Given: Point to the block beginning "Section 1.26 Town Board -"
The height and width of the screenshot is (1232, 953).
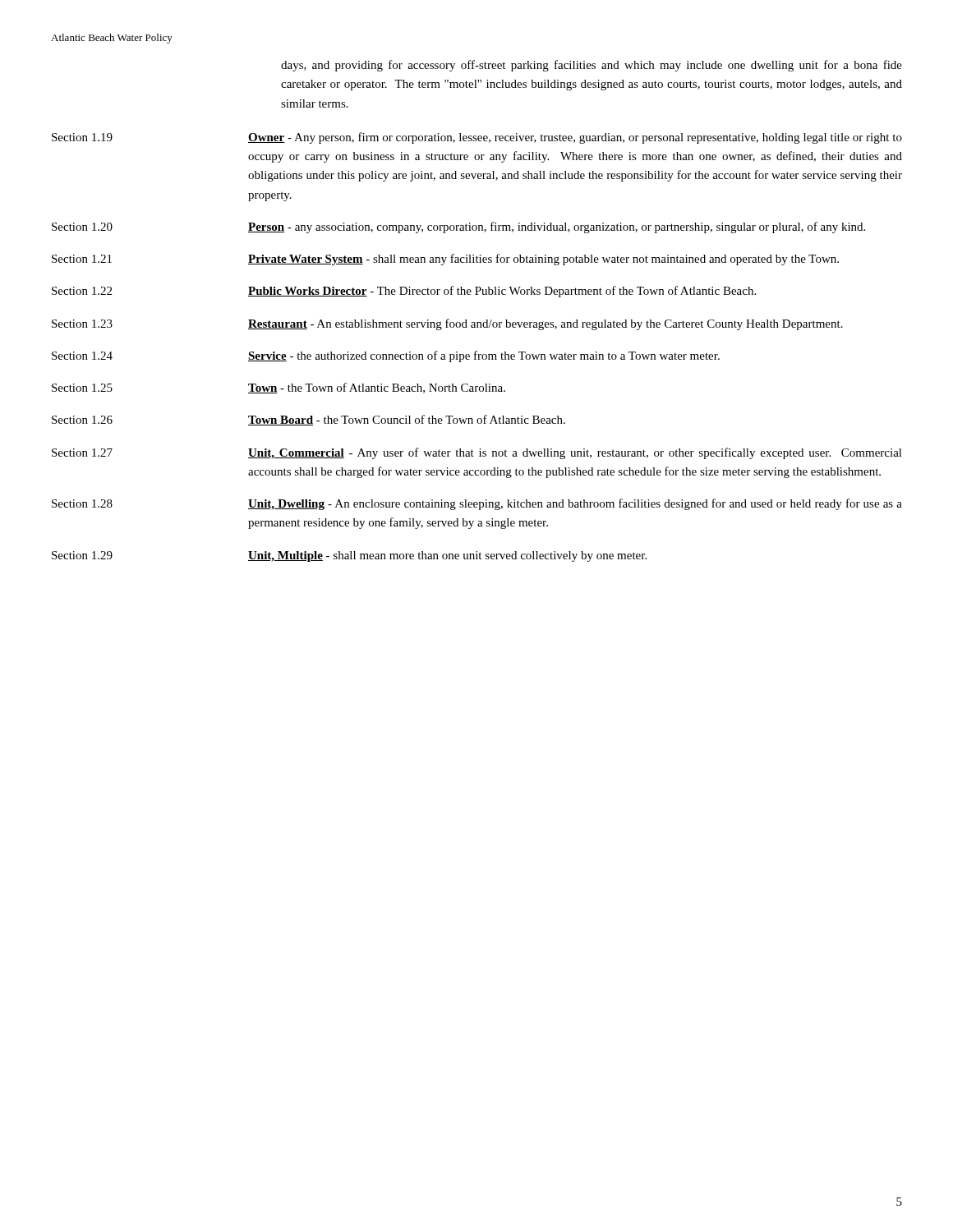Looking at the screenshot, I should coord(476,420).
